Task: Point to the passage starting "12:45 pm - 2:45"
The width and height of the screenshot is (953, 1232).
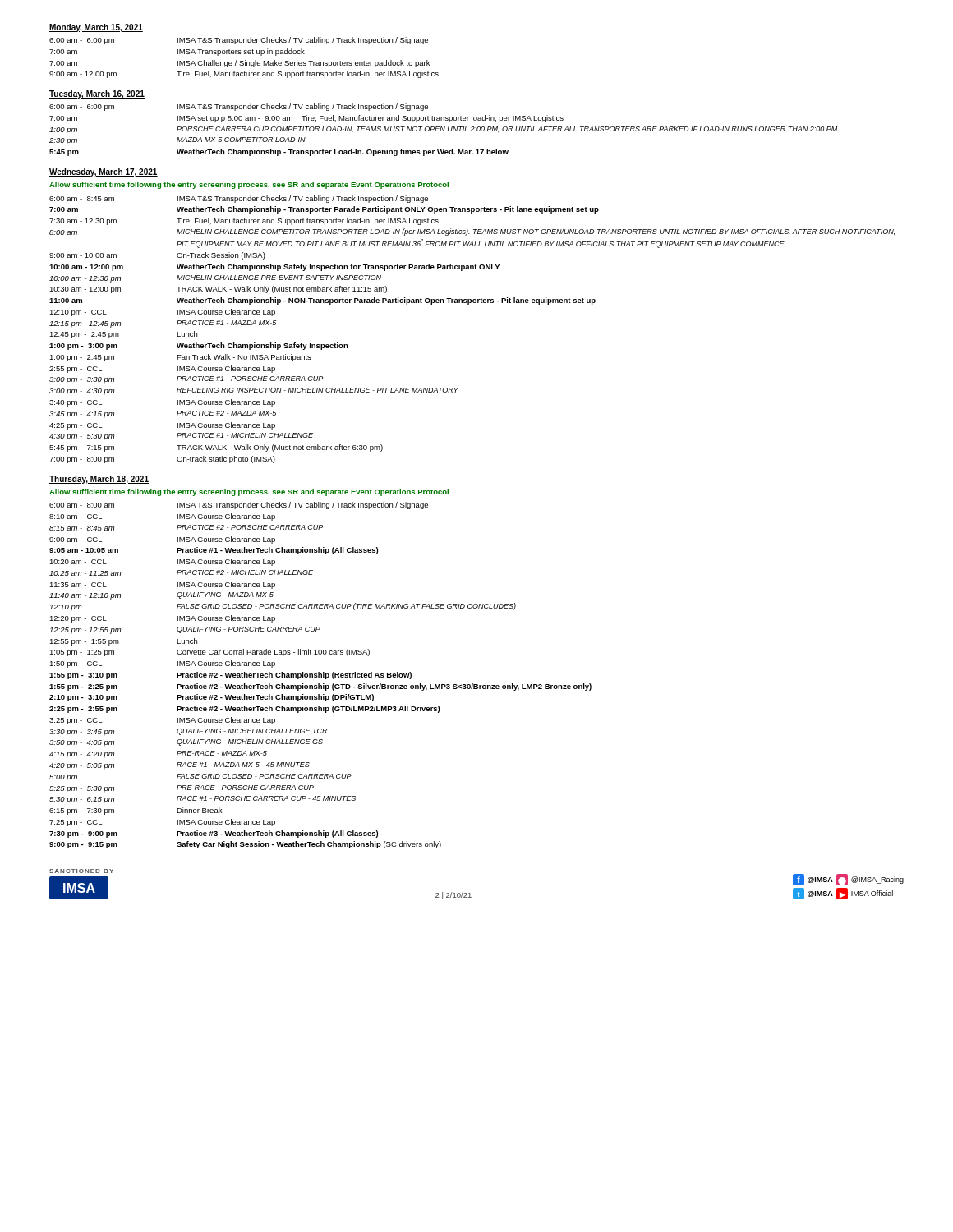Action: pos(76,335)
